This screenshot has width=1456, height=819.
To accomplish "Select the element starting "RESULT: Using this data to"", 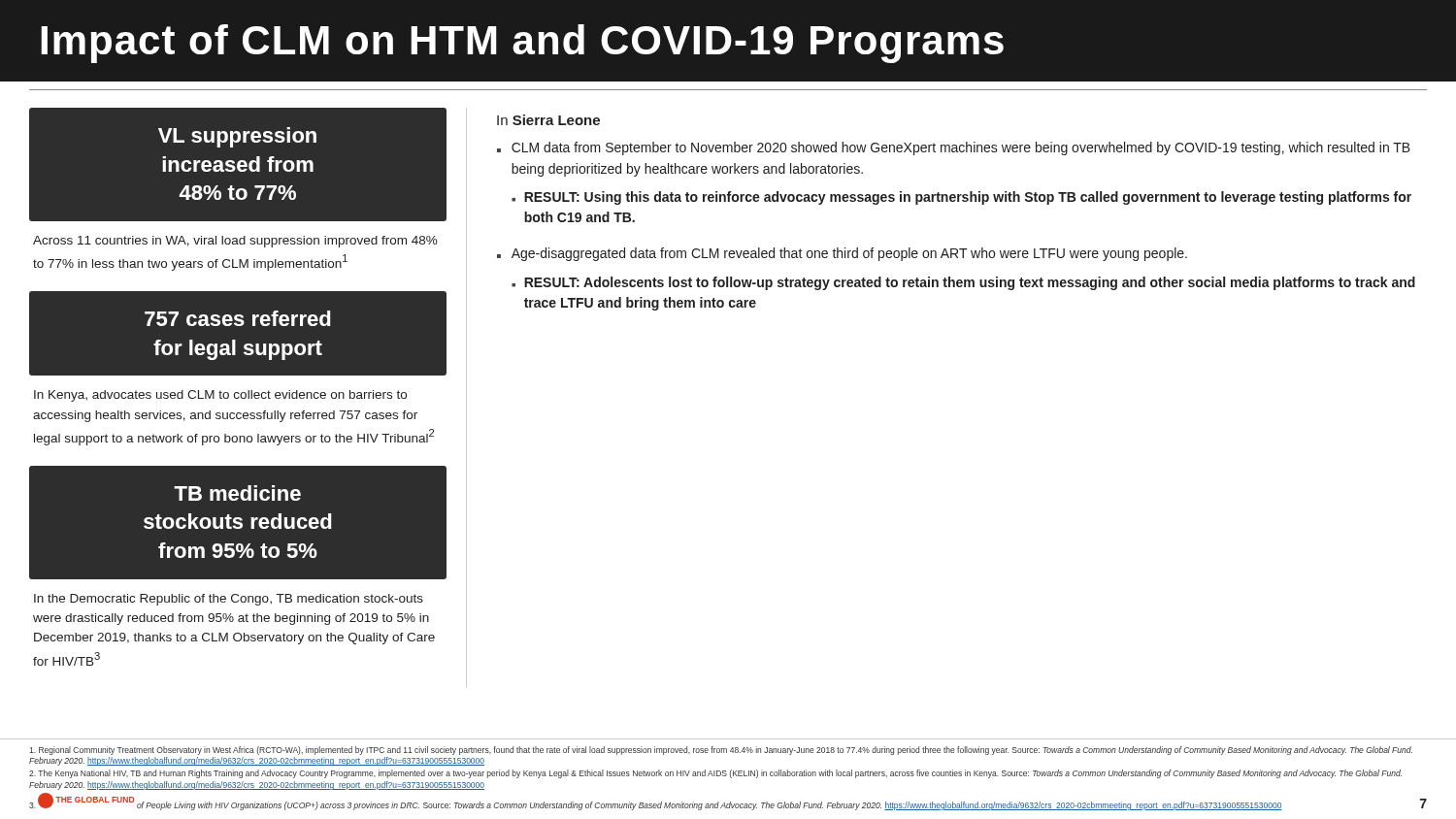I will pos(975,208).
